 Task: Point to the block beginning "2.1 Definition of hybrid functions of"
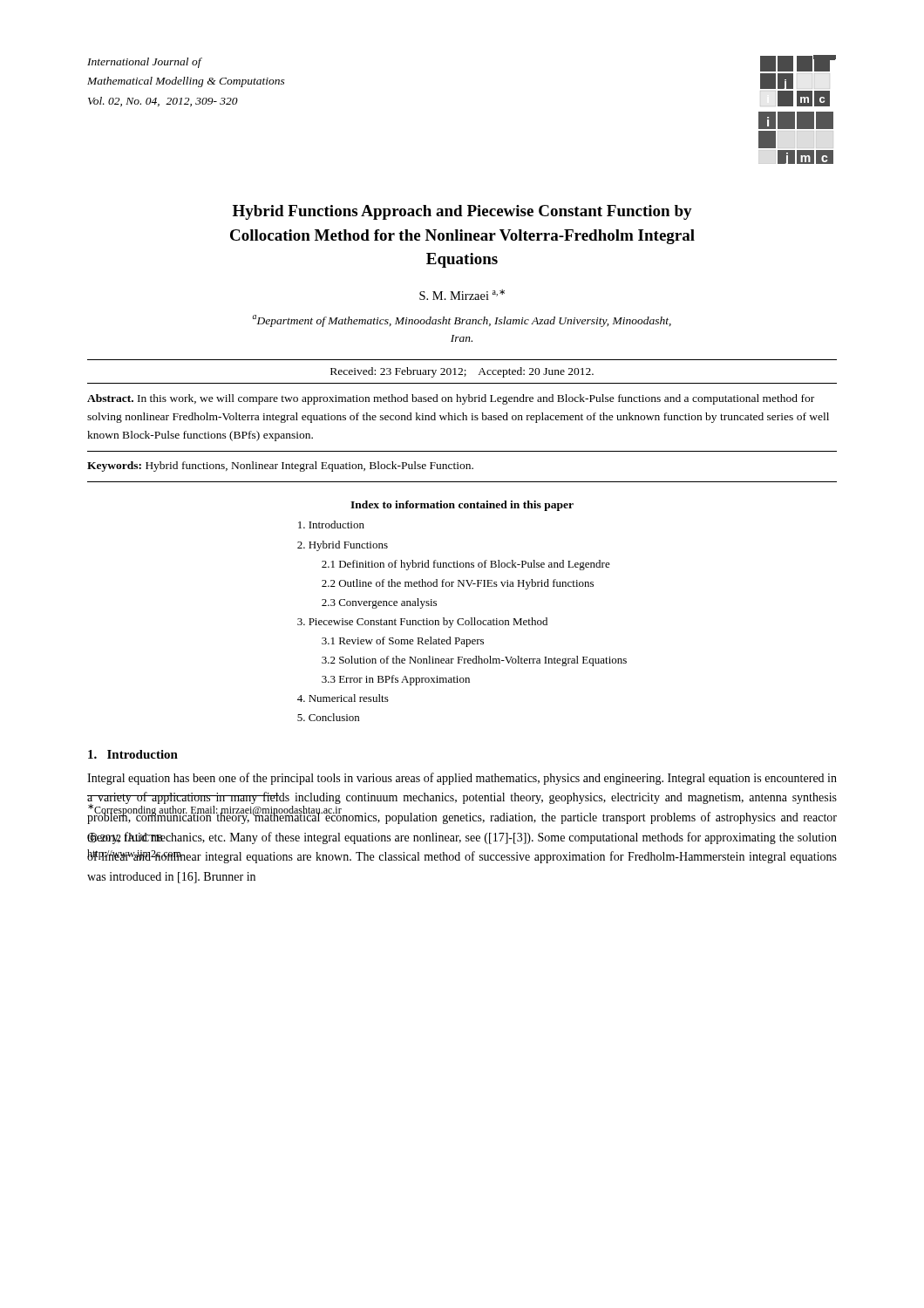click(x=466, y=563)
